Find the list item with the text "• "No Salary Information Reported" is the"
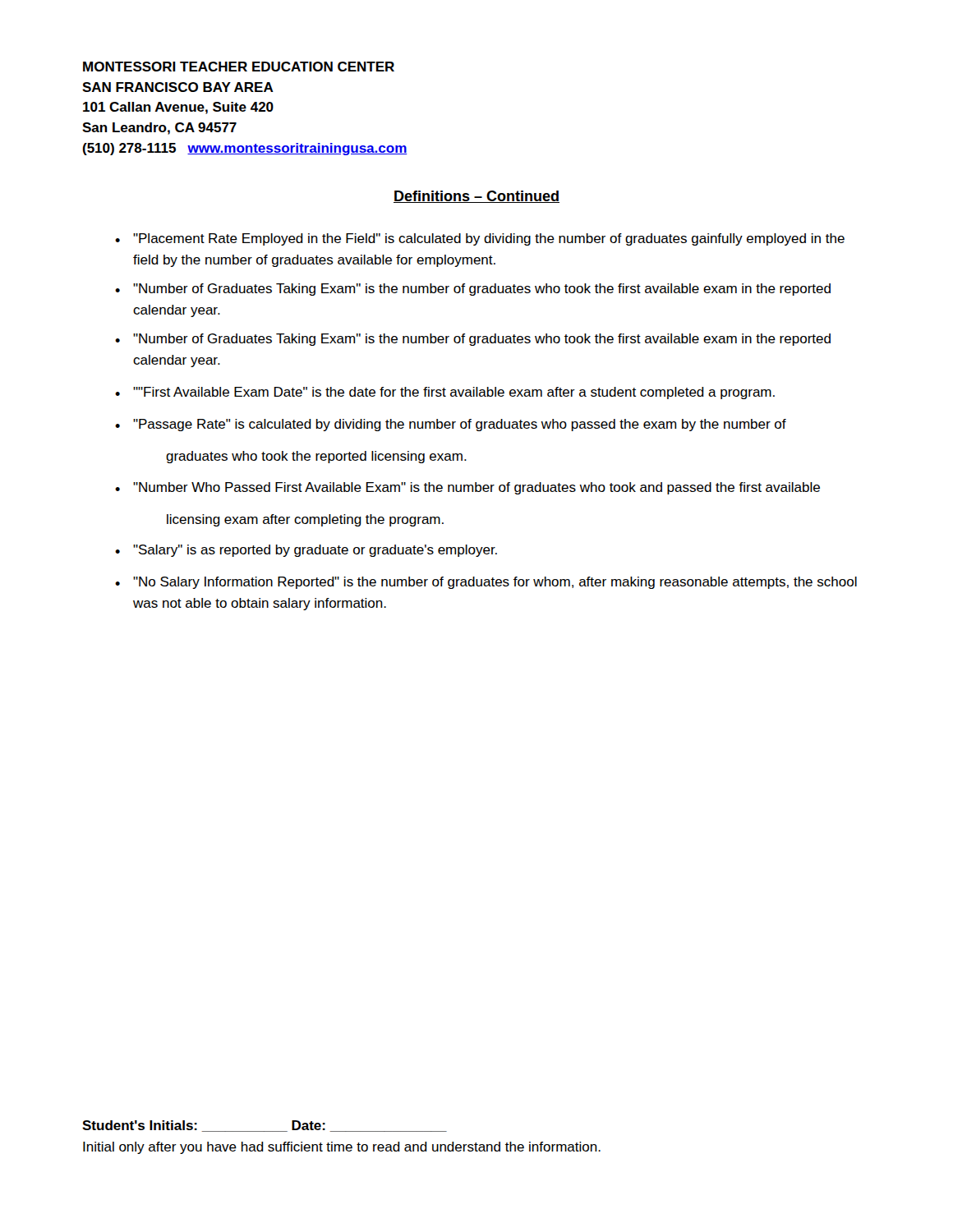The image size is (953, 1232). 493,593
